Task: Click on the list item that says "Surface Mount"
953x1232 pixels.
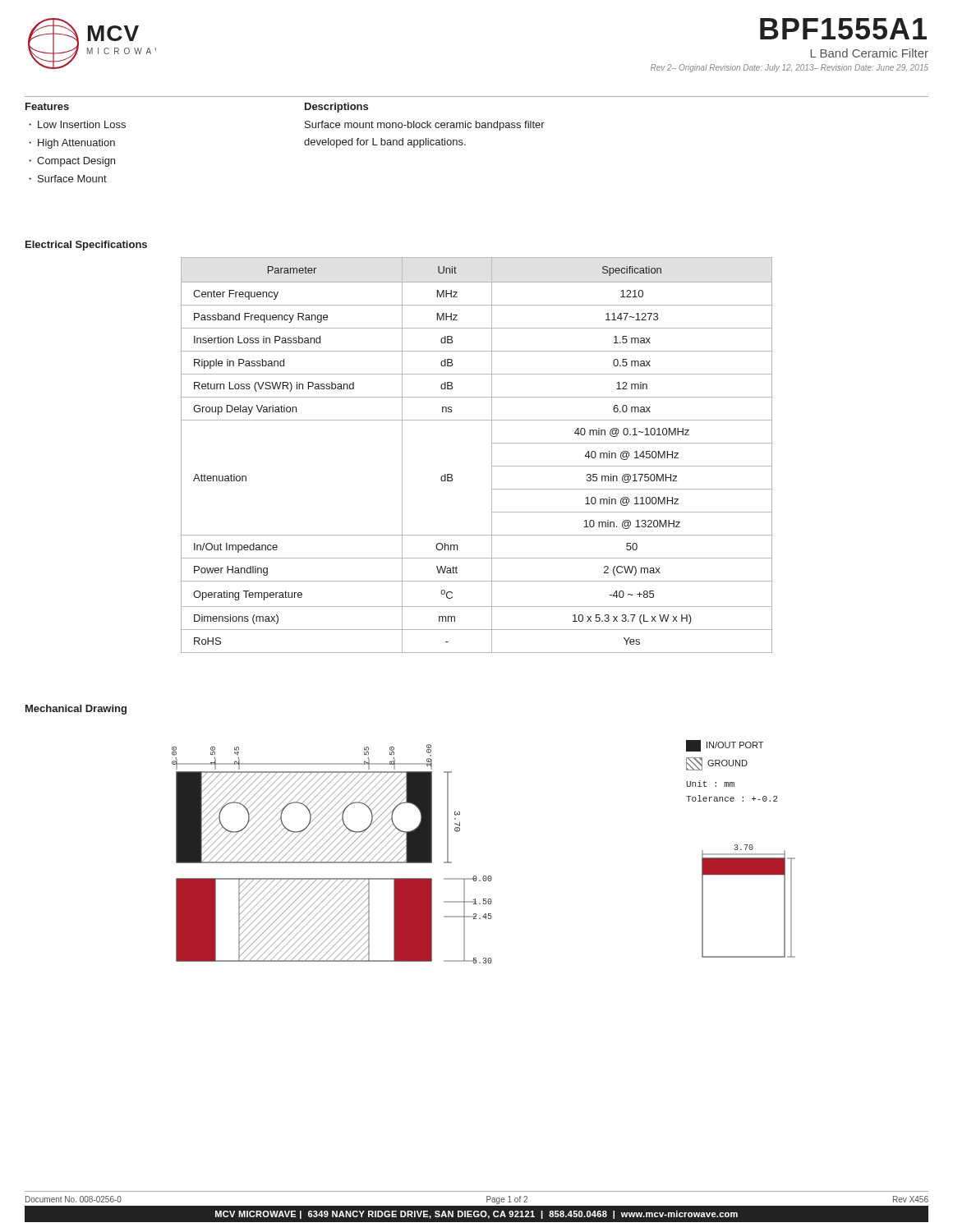Action: (72, 179)
